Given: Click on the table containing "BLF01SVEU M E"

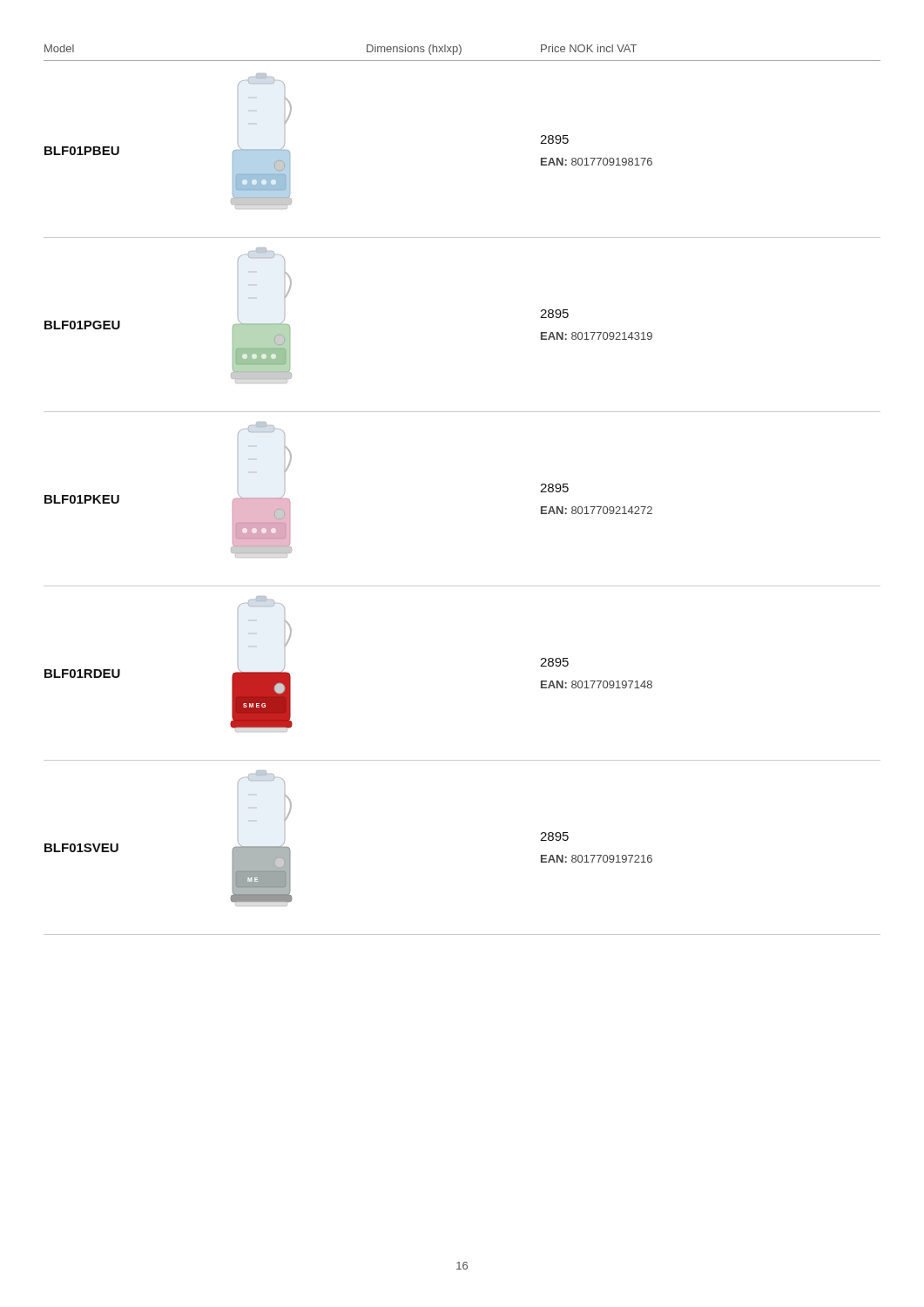Looking at the screenshot, I should [462, 847].
